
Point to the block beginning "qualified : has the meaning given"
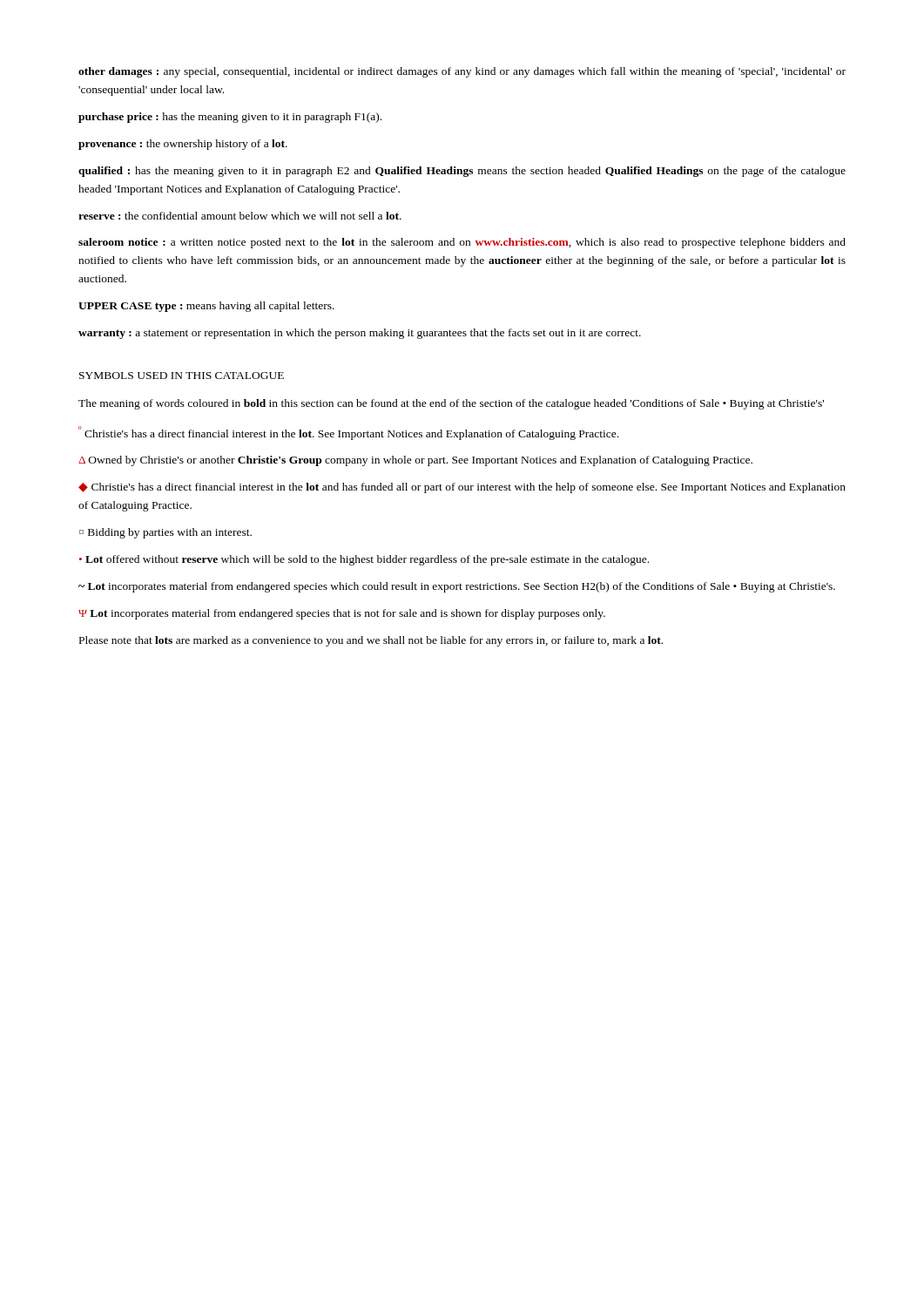(462, 179)
